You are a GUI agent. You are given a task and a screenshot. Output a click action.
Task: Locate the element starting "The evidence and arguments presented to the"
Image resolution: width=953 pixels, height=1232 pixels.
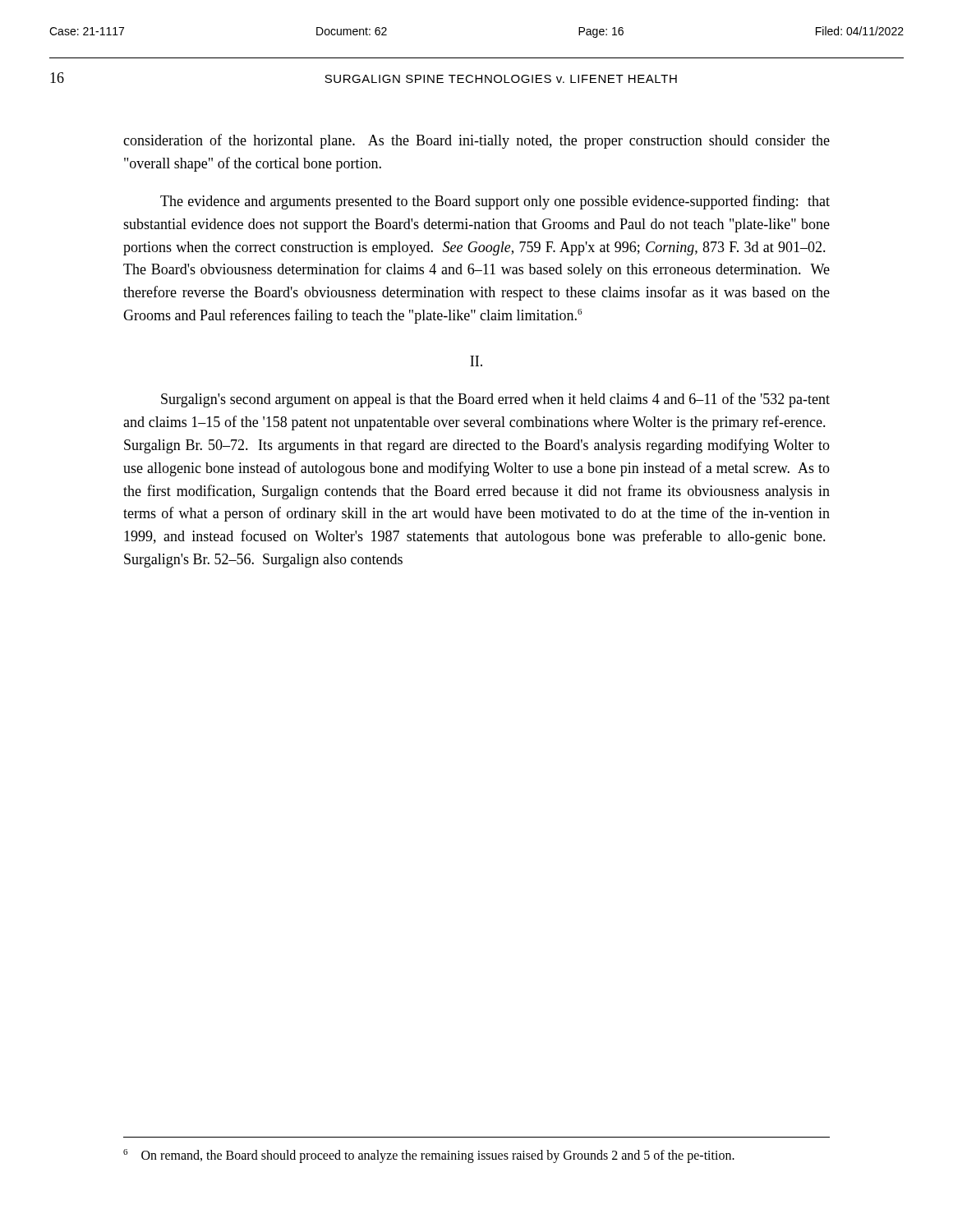[x=476, y=259]
